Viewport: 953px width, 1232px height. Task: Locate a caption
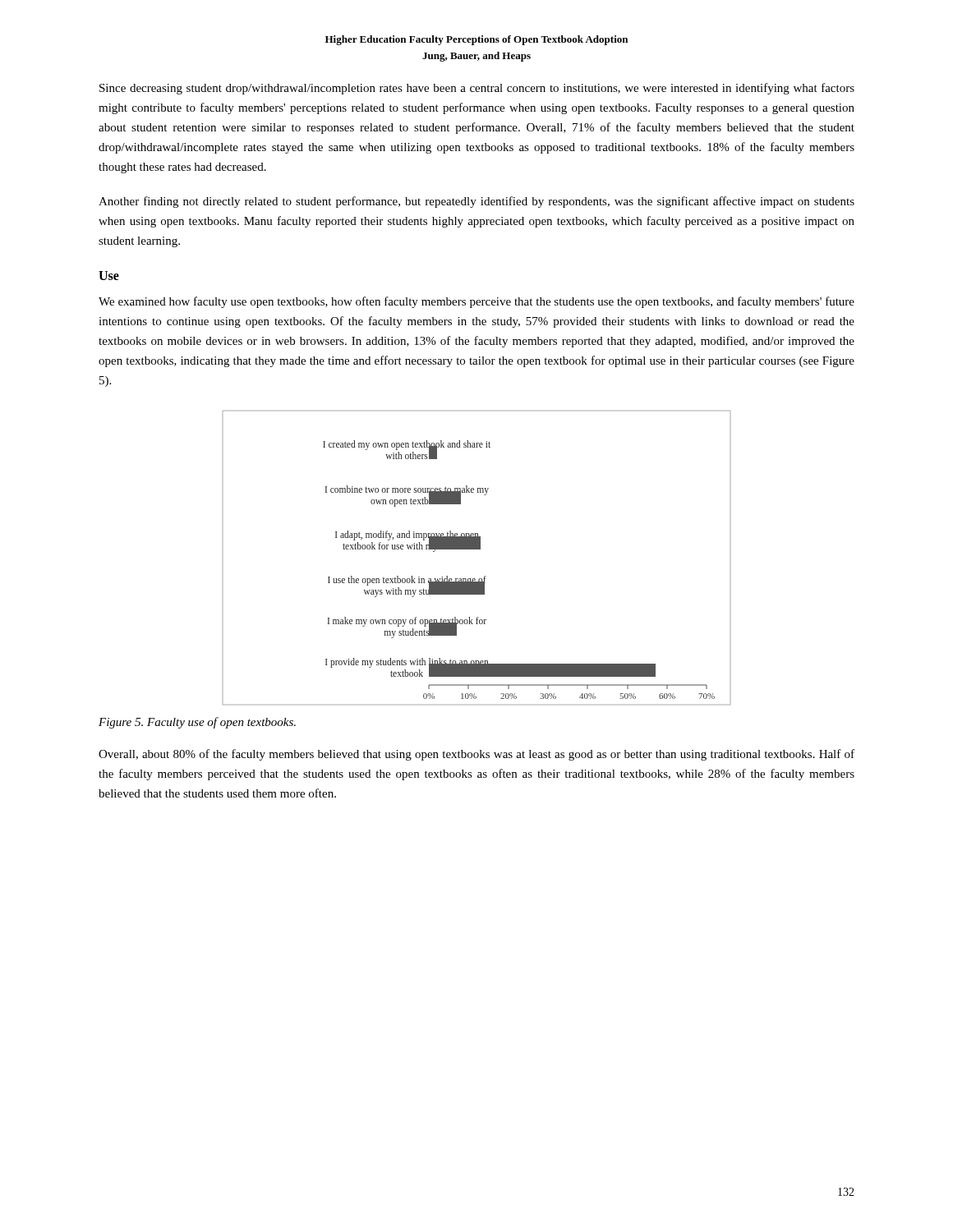198,722
